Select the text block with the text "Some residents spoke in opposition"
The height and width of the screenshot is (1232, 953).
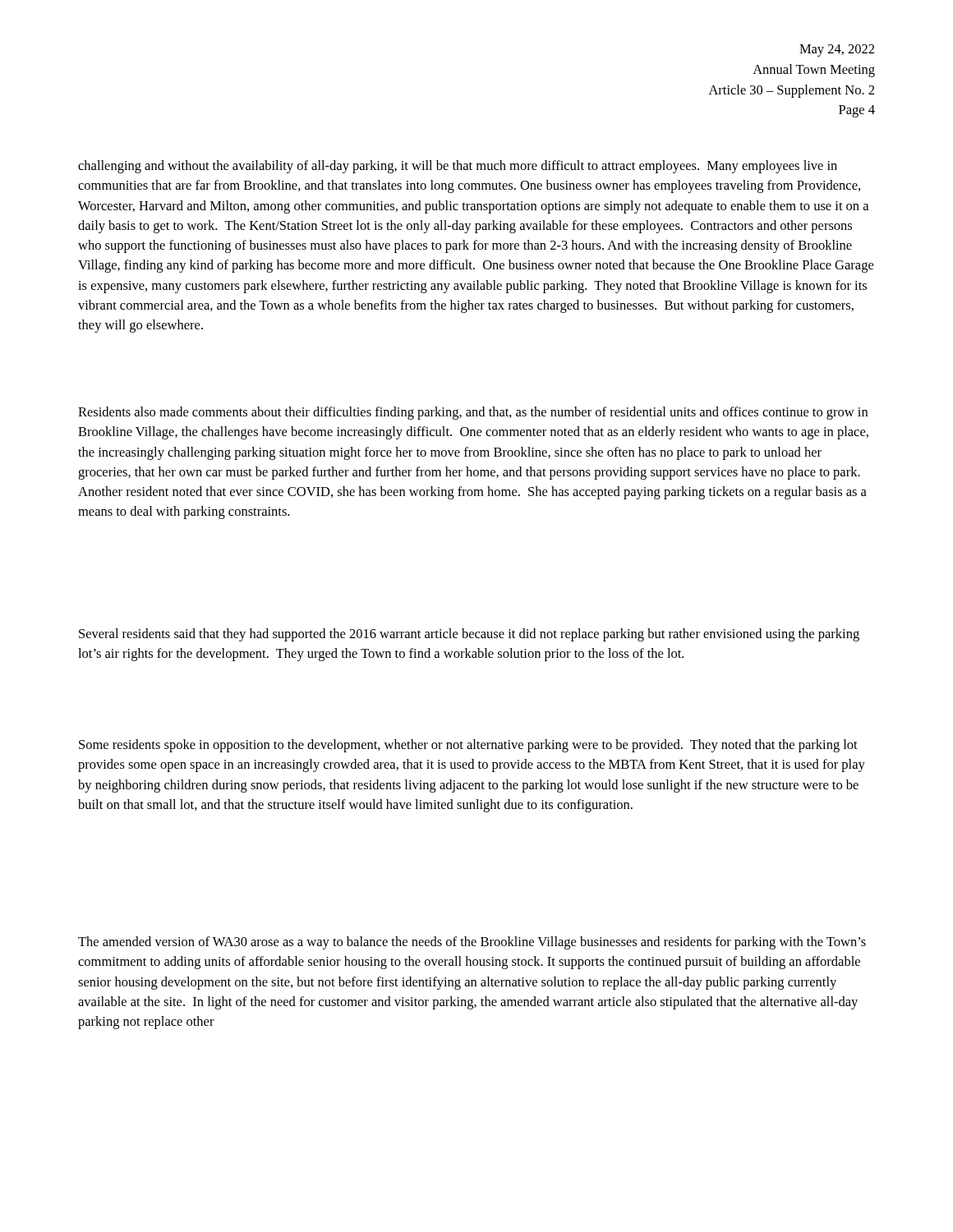476,775
